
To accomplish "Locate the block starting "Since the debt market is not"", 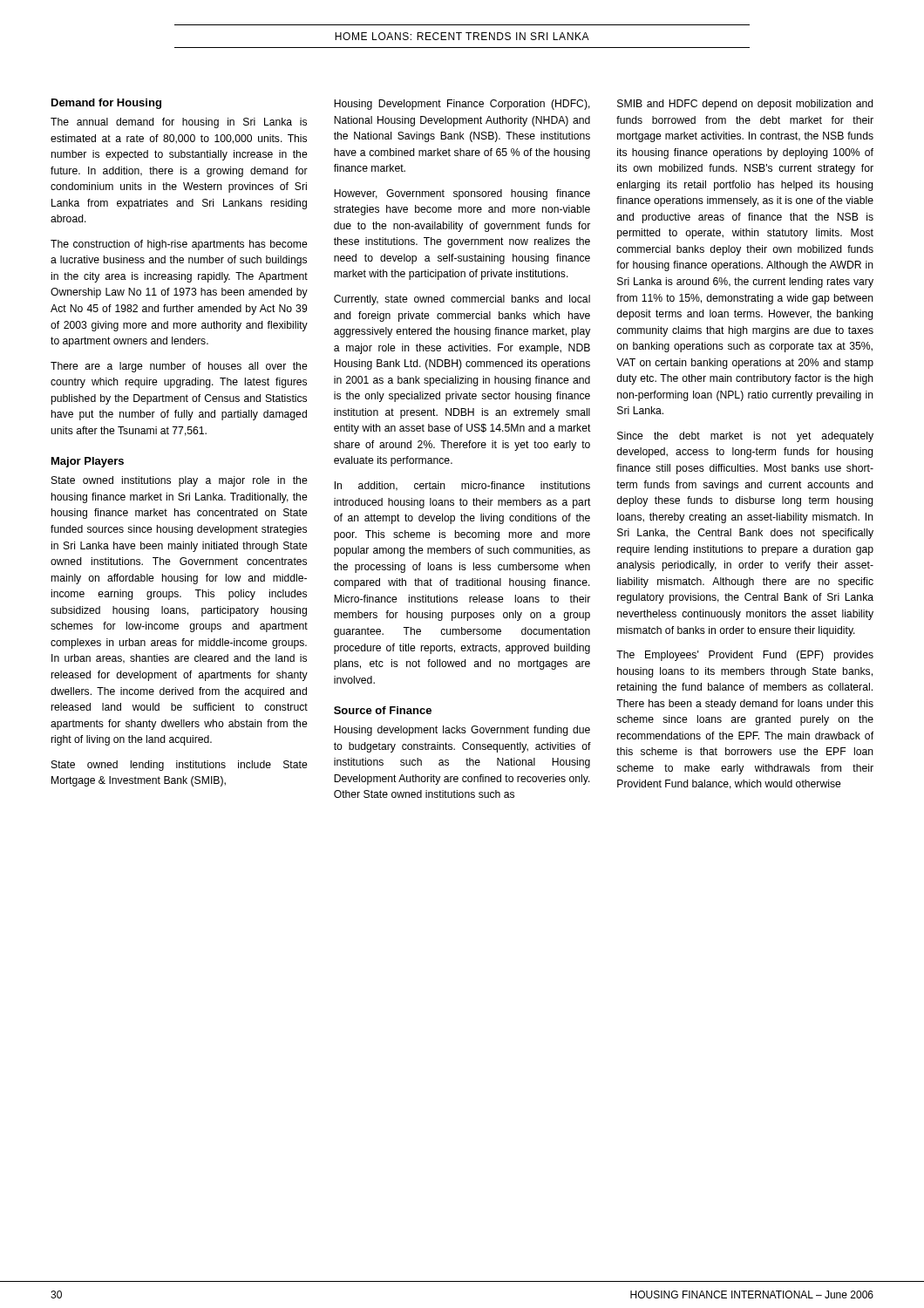I will tap(745, 533).
